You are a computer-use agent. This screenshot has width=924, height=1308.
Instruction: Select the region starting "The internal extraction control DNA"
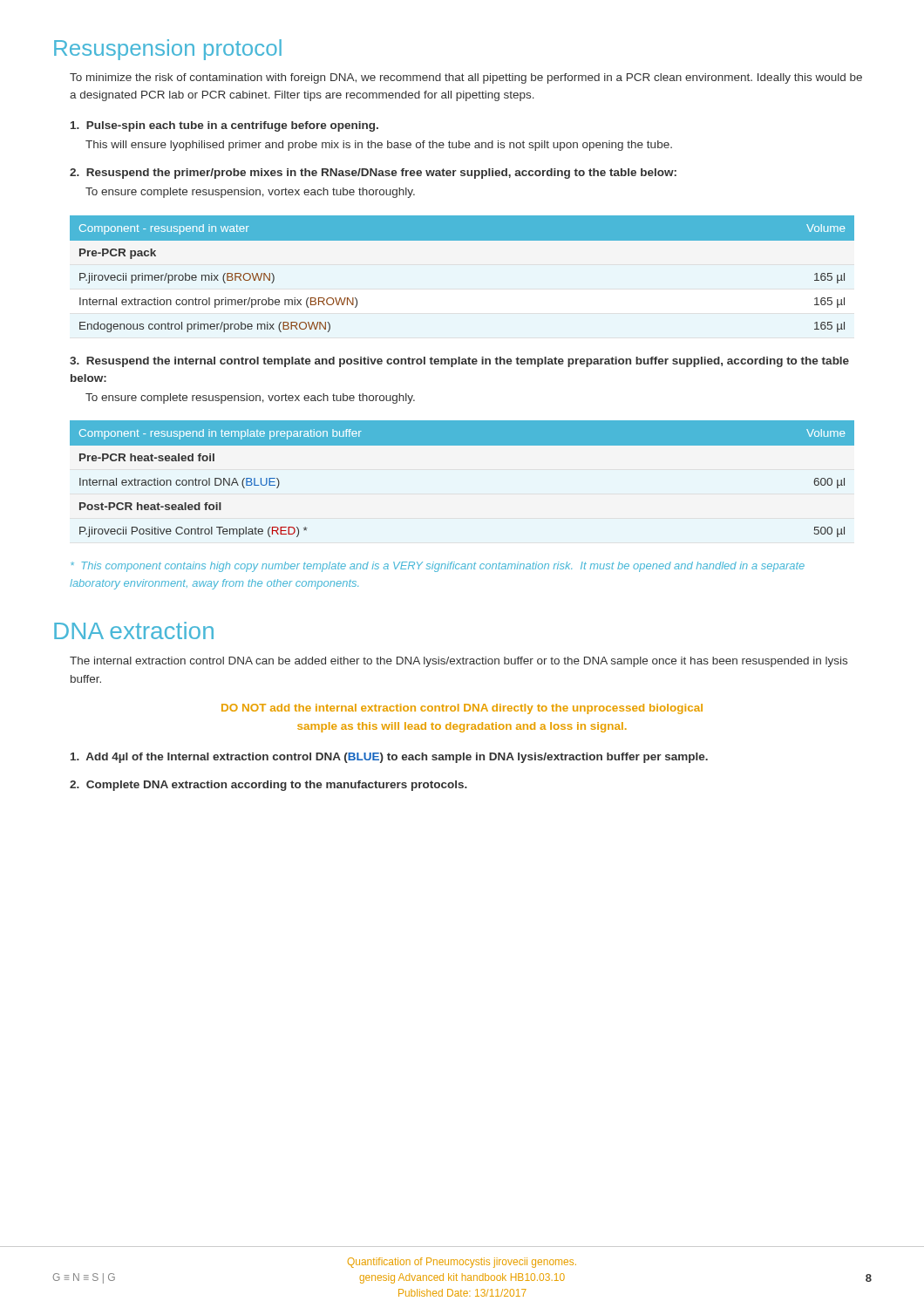tap(459, 670)
